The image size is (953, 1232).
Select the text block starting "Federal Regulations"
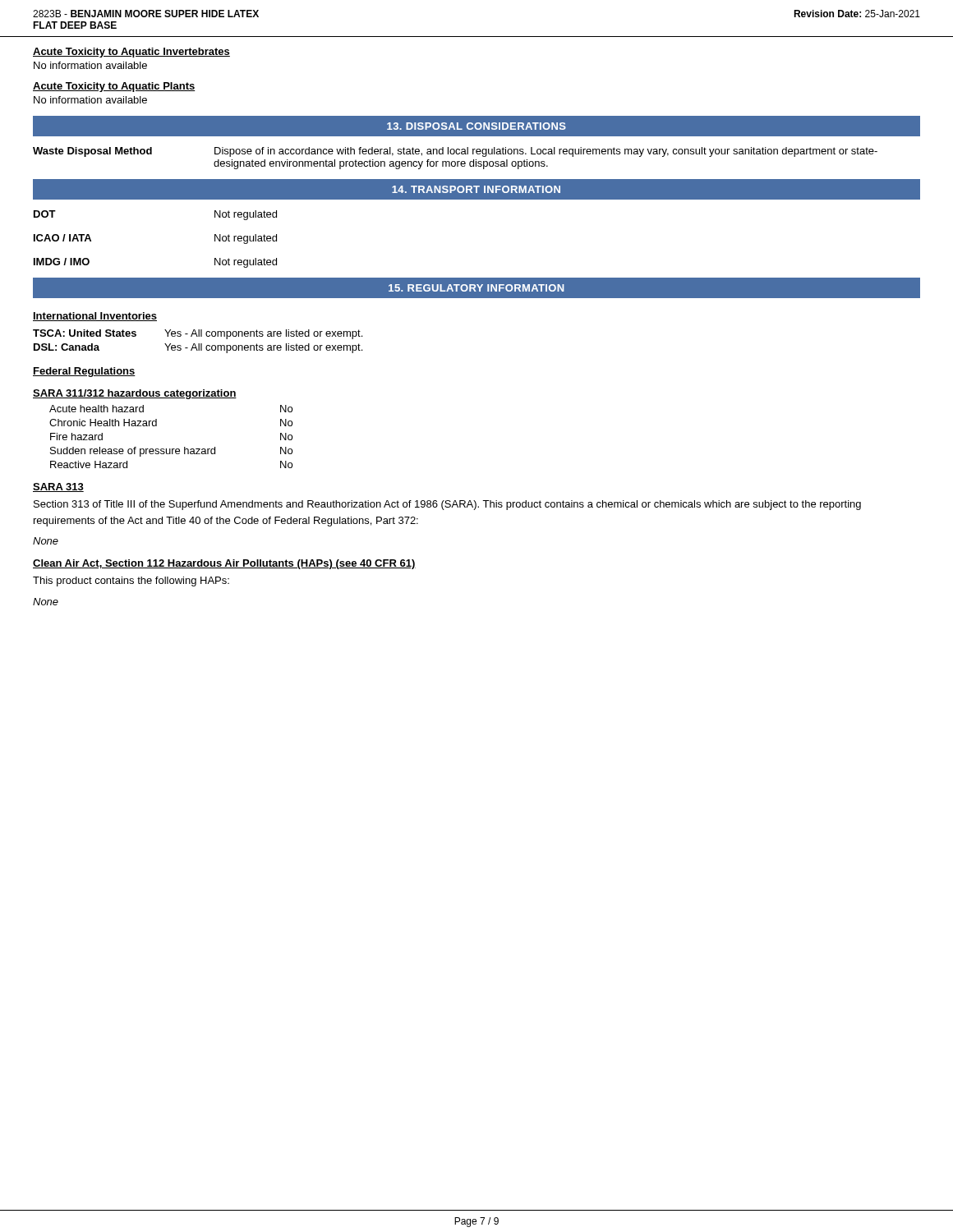[x=84, y=371]
